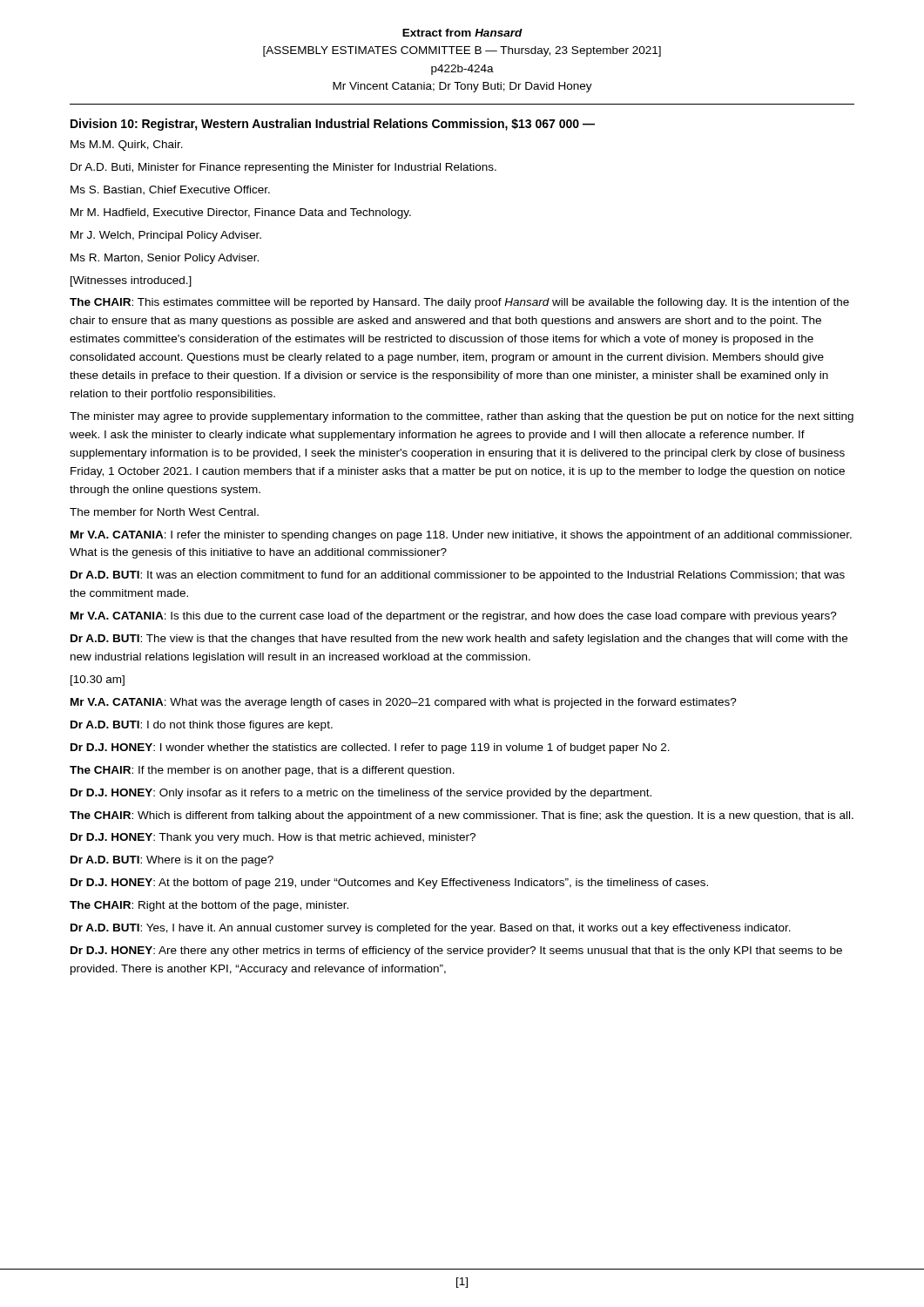Click on the region starting "Mr V.A. CATANIA: What was the"

click(x=403, y=702)
